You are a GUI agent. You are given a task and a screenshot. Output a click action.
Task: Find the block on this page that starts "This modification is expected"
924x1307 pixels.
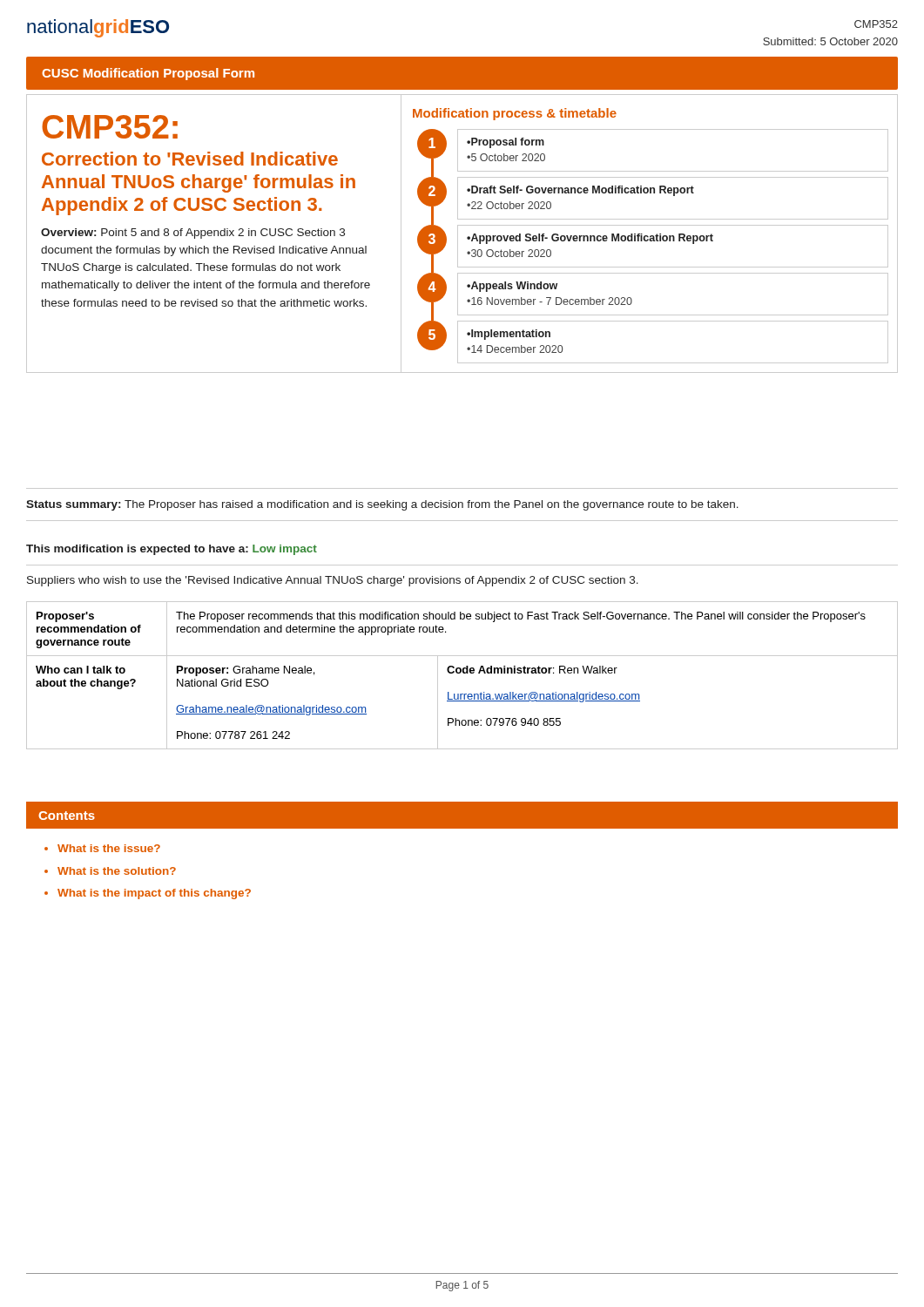pos(171,549)
